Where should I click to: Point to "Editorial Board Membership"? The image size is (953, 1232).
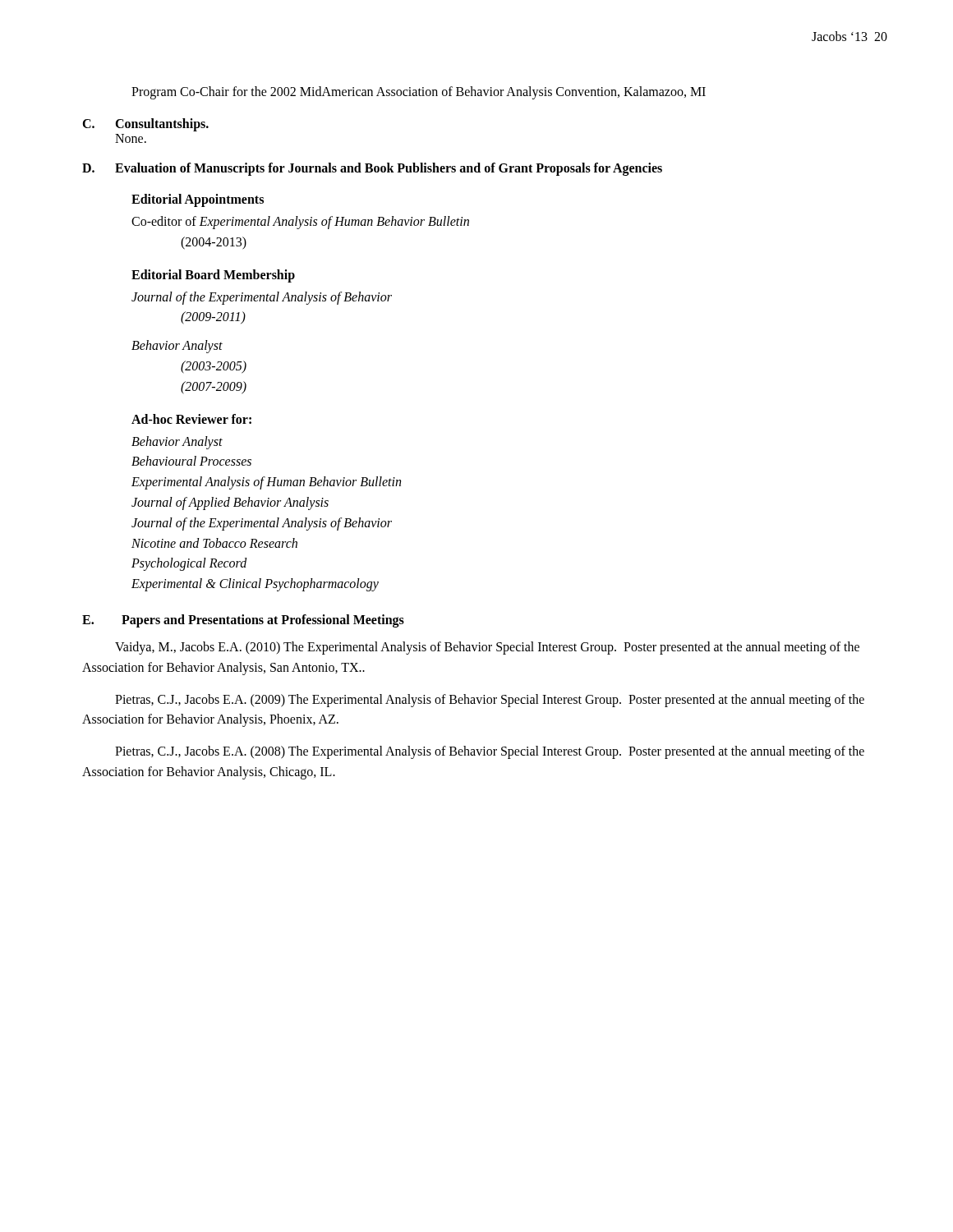click(213, 274)
